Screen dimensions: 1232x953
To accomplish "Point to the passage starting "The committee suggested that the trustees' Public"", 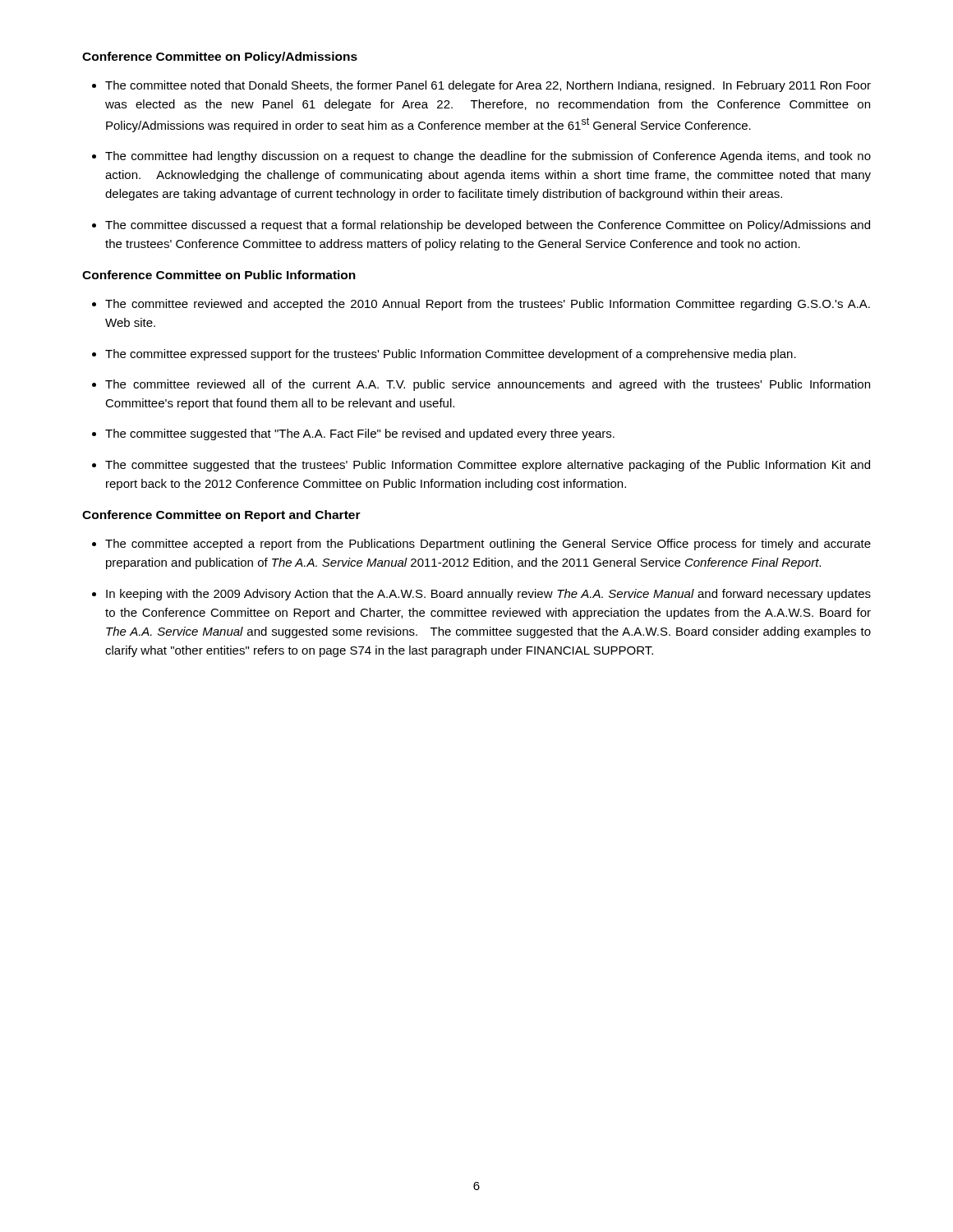I will point(488,474).
